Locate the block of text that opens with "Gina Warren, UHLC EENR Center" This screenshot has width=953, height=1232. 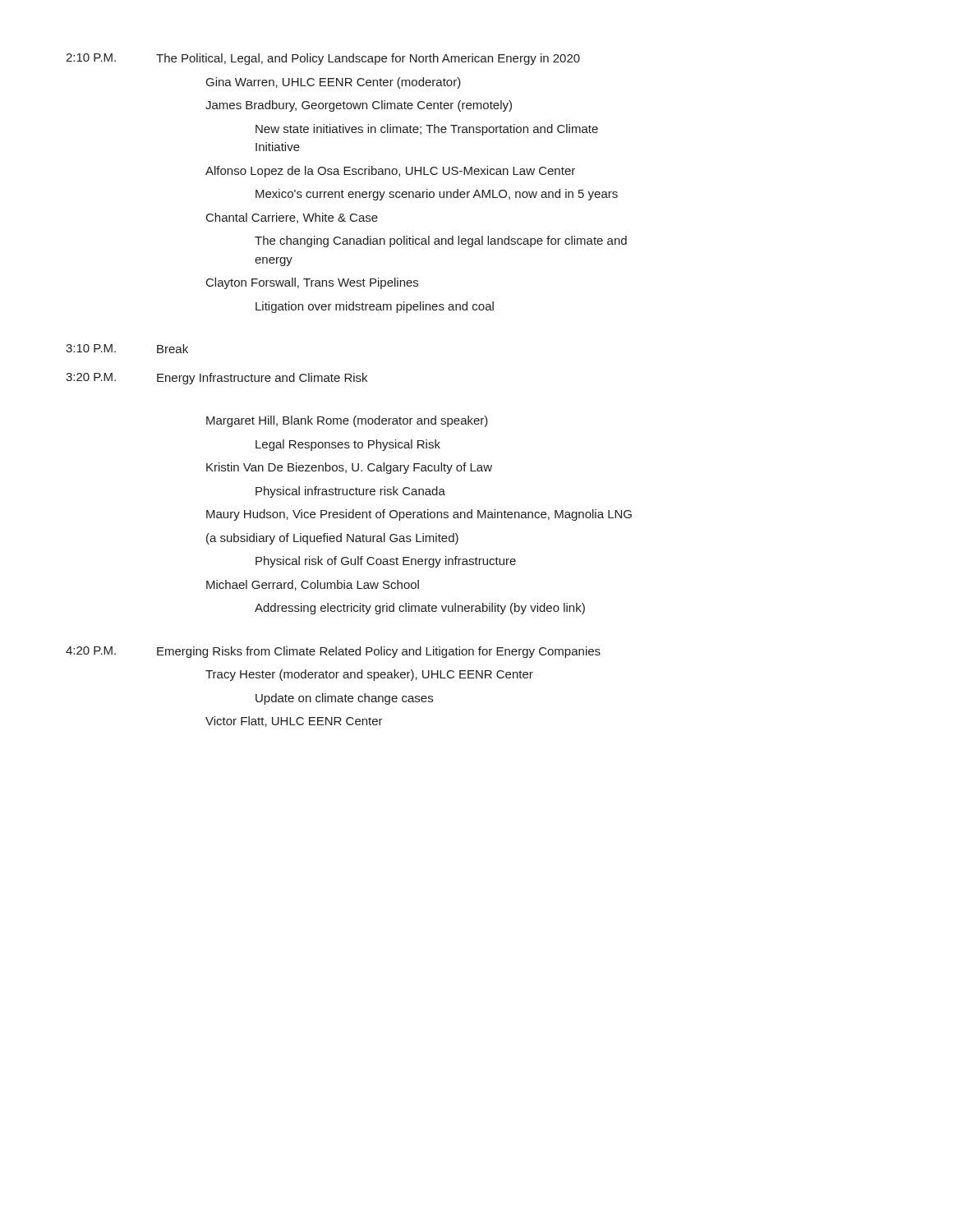tap(333, 81)
